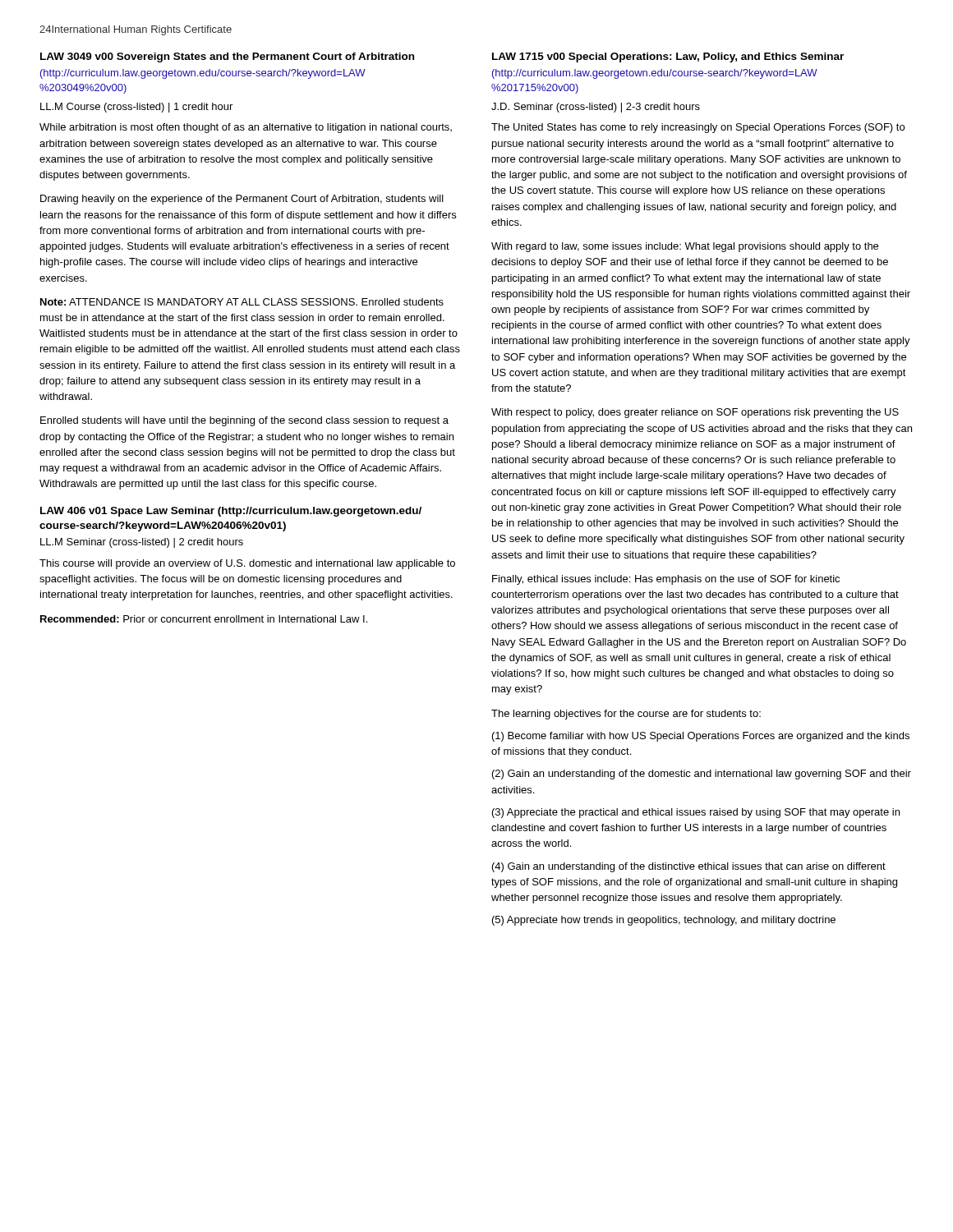The image size is (953, 1232).
Task: Select the region starting "LAW 3049 v00 Sovereign States"
Action: (227, 56)
